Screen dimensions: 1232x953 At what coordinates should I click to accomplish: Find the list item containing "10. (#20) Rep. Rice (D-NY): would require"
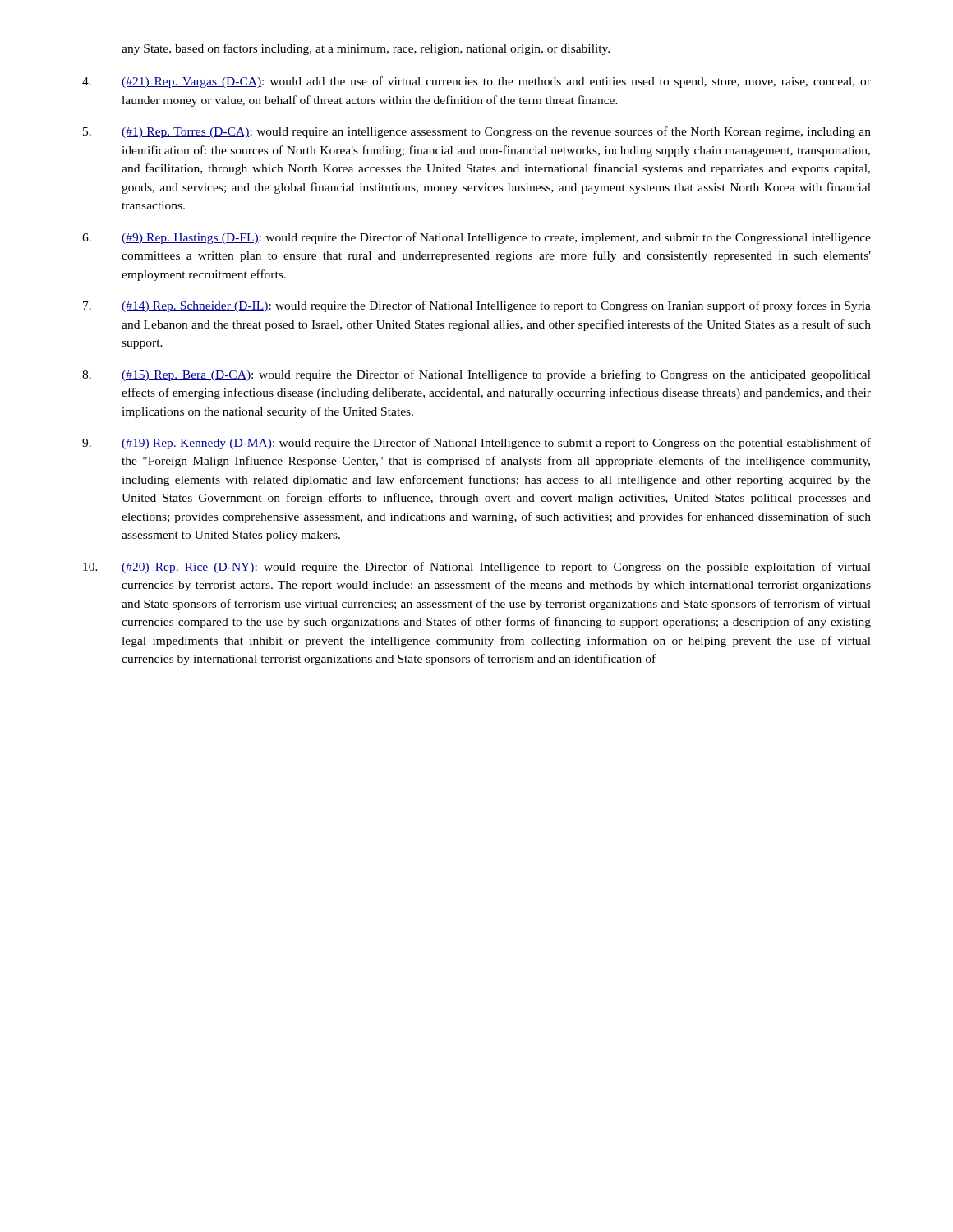pyautogui.click(x=476, y=613)
